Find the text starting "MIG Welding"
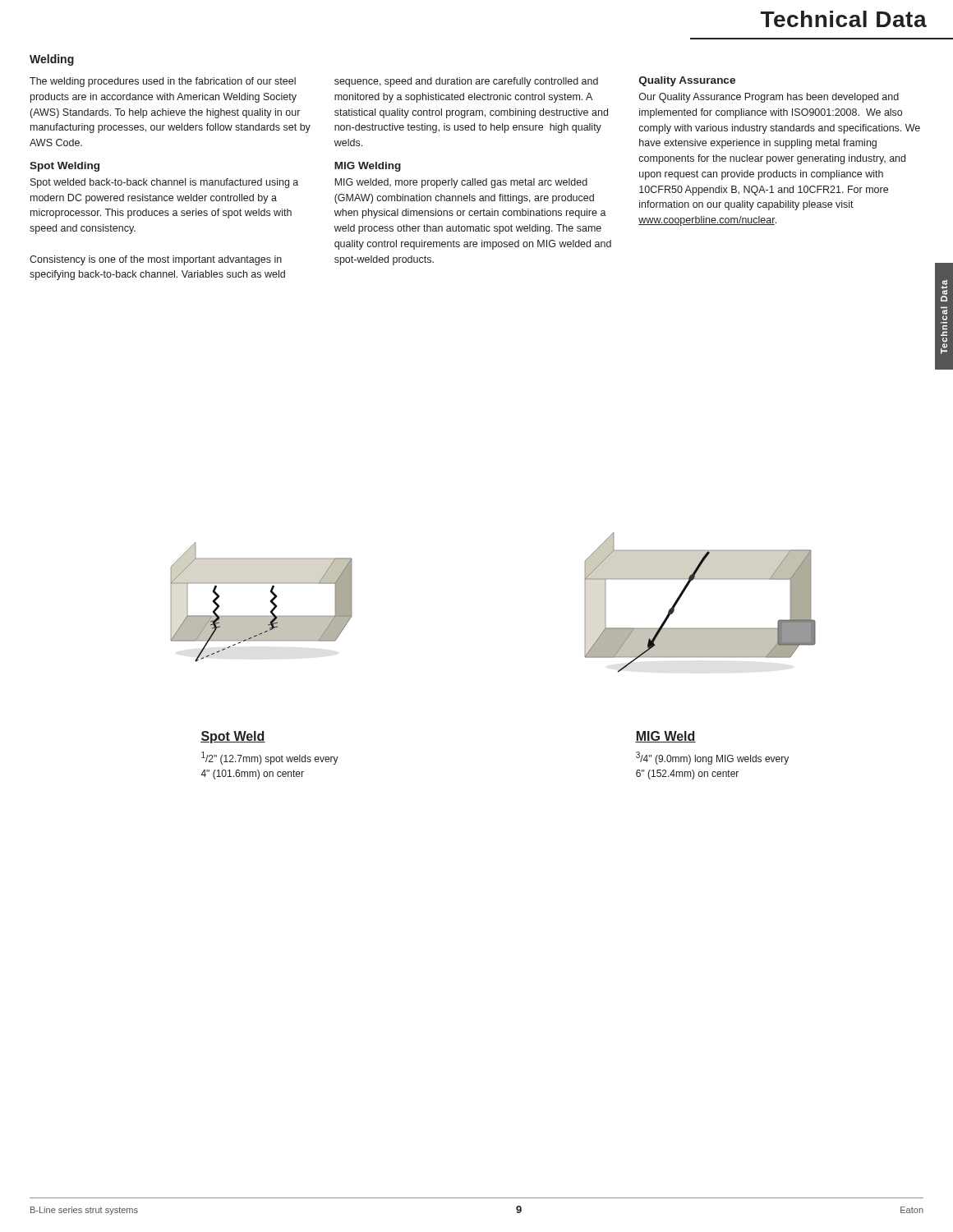 point(368,165)
